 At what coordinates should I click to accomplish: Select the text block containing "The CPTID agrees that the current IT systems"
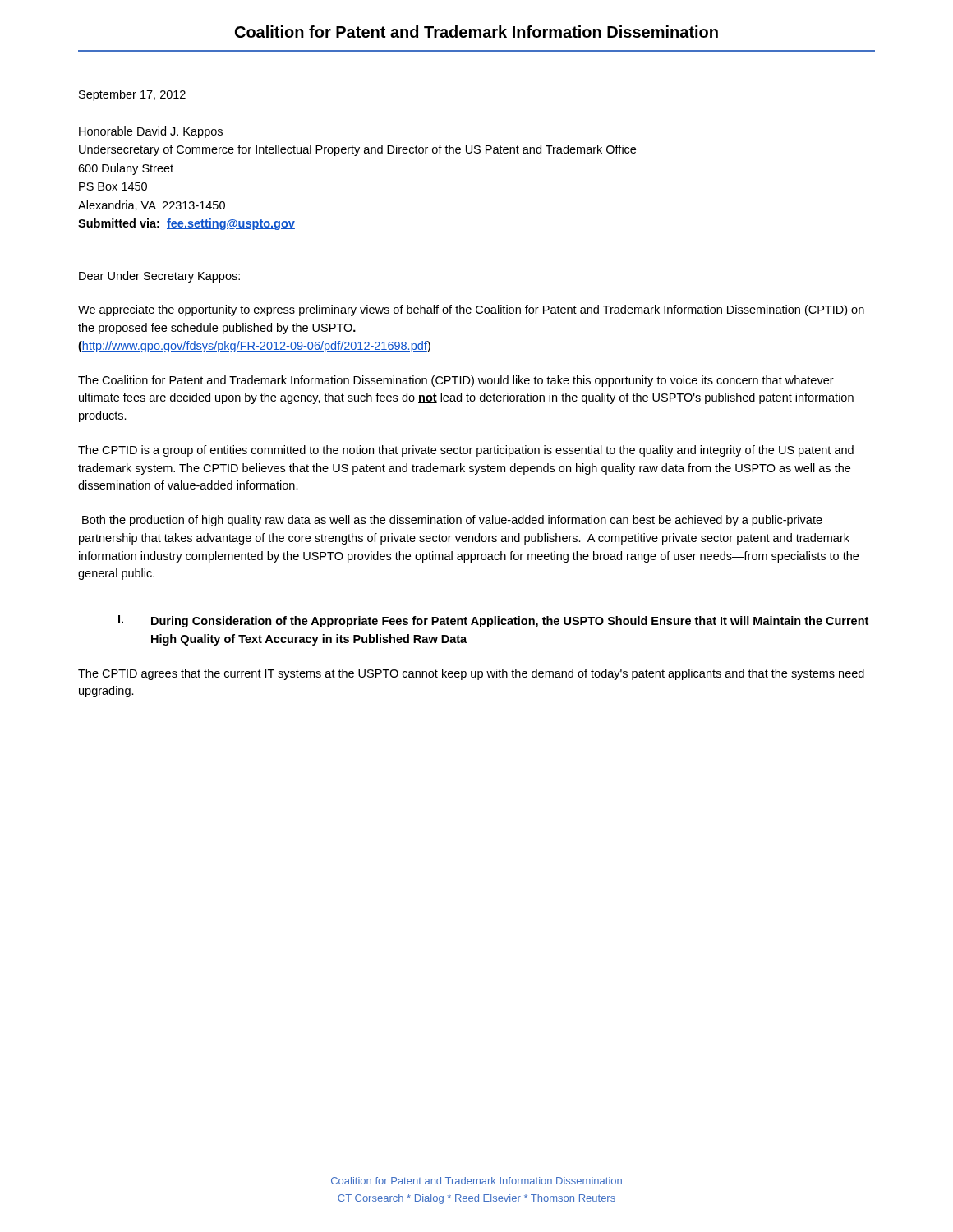click(x=471, y=682)
